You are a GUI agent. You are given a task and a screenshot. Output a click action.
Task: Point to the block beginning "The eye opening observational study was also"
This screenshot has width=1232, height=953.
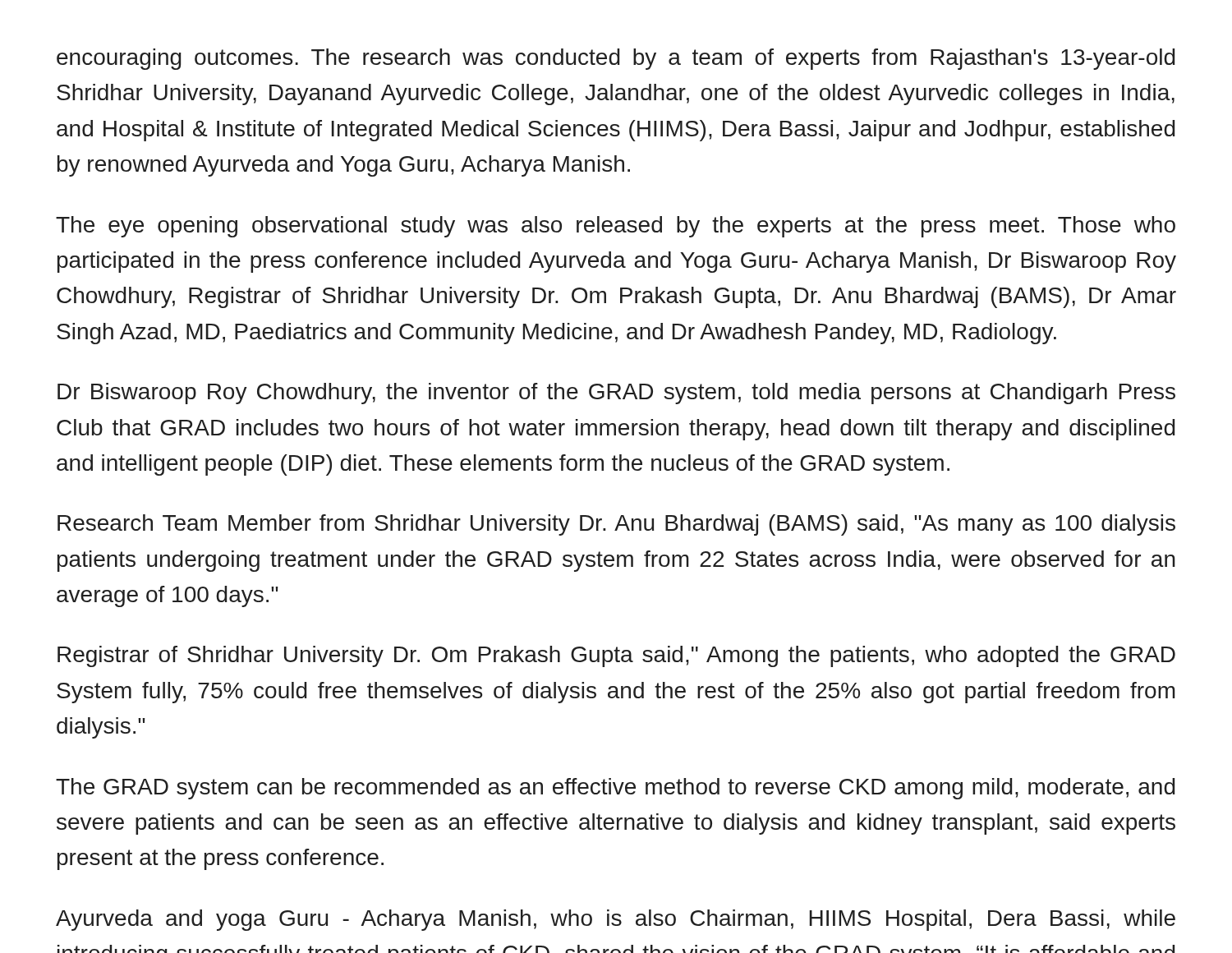click(616, 278)
